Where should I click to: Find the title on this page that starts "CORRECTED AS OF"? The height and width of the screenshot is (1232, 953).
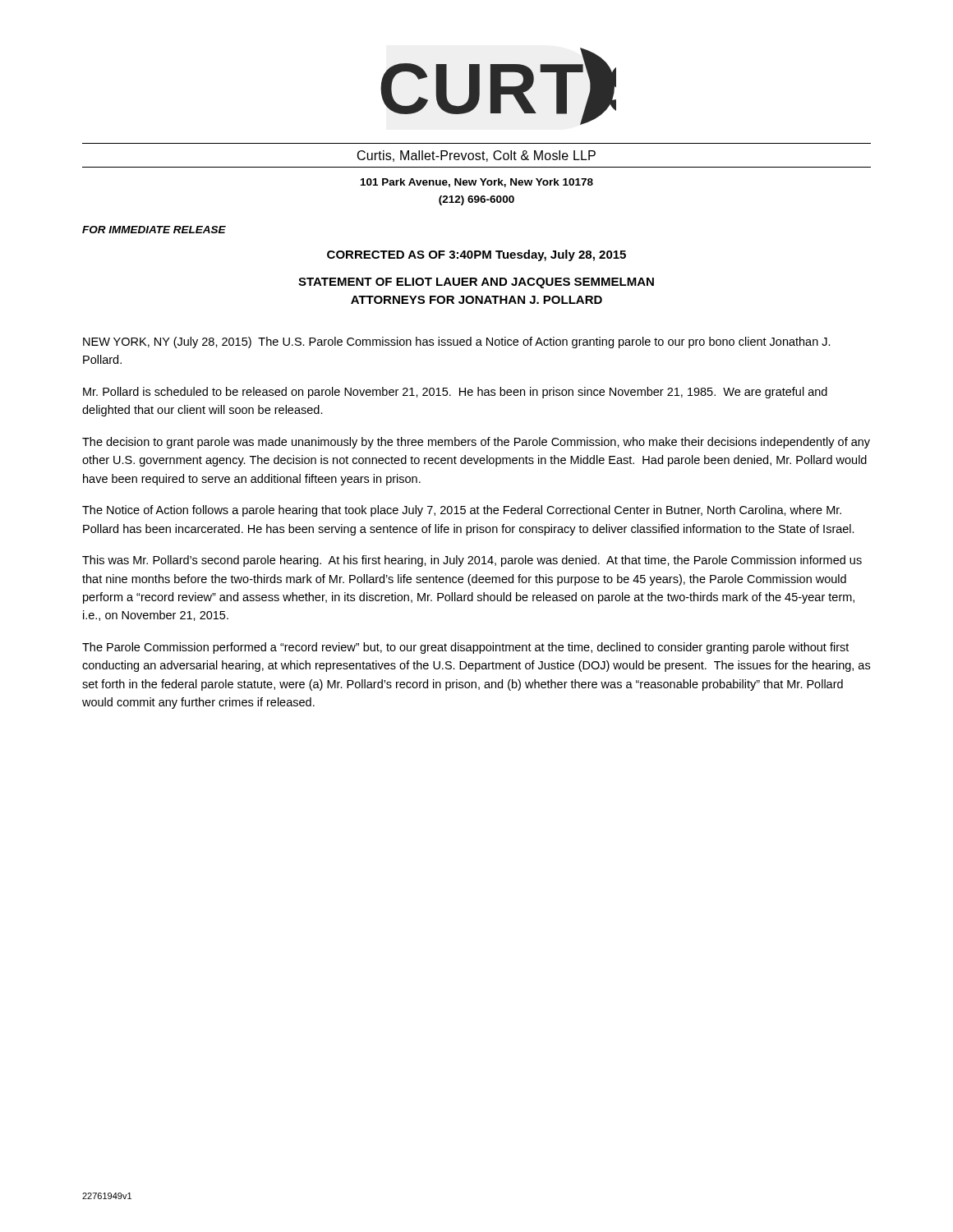(476, 254)
